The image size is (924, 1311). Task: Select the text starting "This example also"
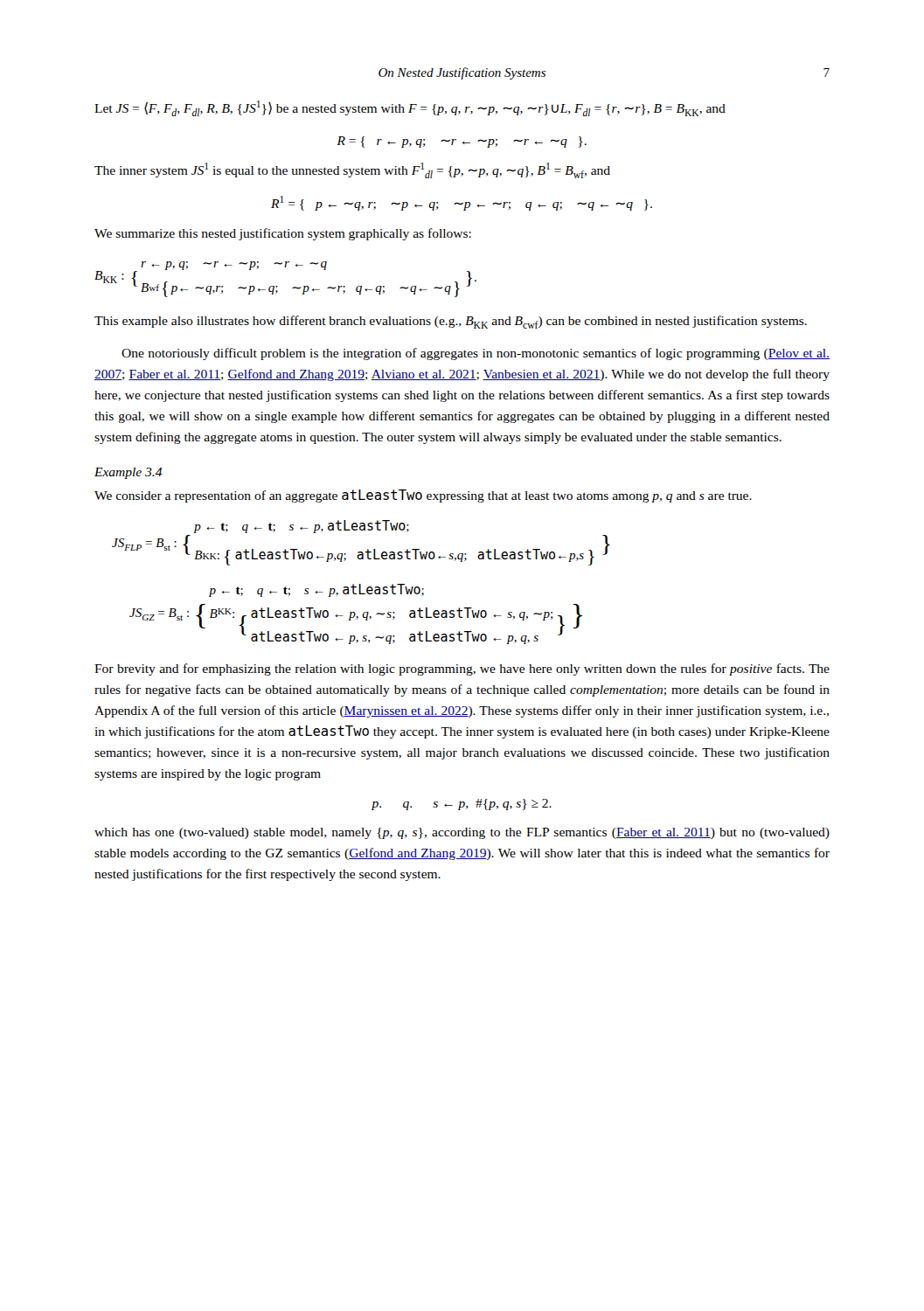pyautogui.click(x=451, y=322)
